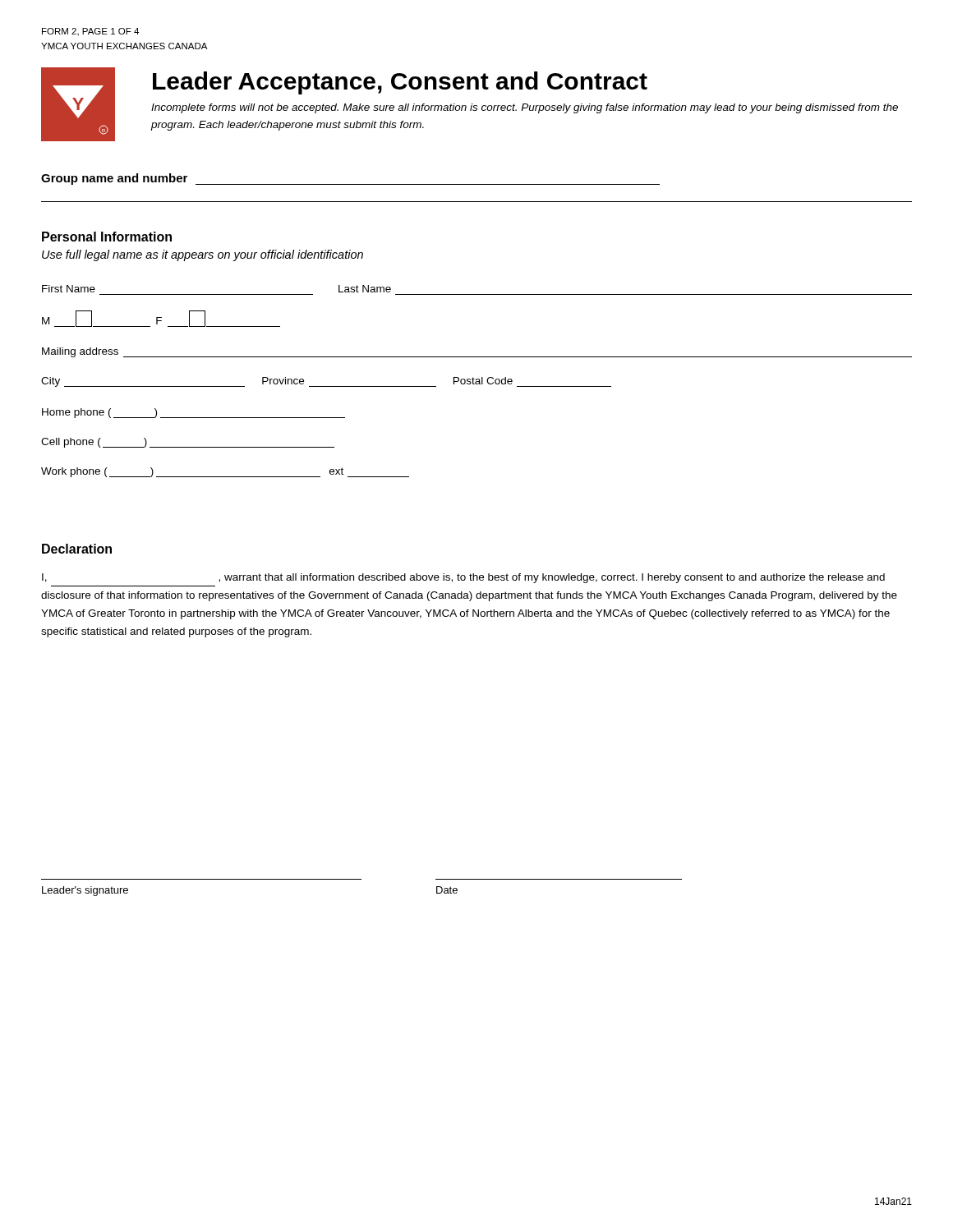The image size is (953, 1232).
Task: Find the text with the text "M F"
Action: [160, 319]
